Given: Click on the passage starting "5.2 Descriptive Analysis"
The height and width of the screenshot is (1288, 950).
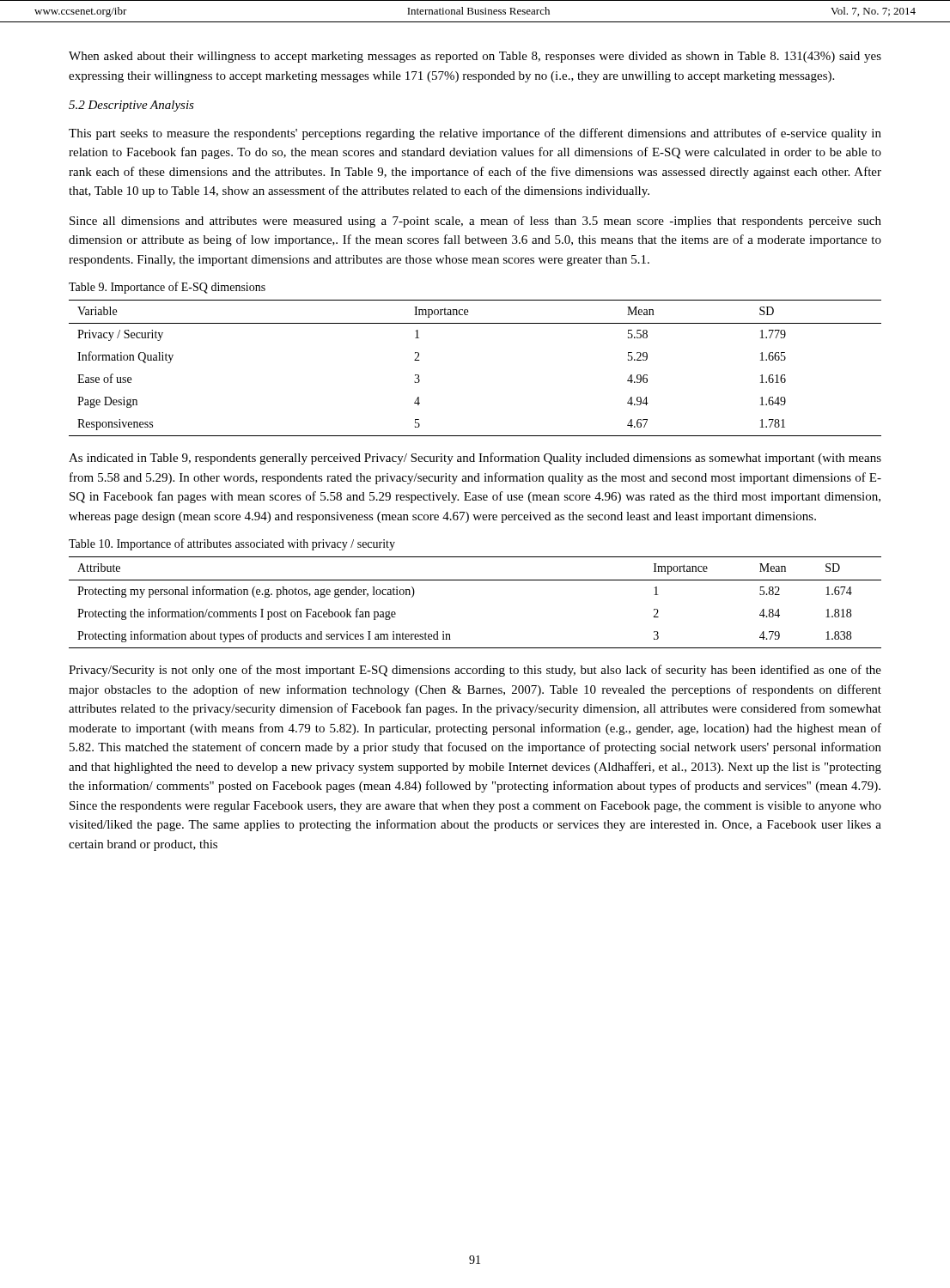Looking at the screenshot, I should tap(131, 106).
